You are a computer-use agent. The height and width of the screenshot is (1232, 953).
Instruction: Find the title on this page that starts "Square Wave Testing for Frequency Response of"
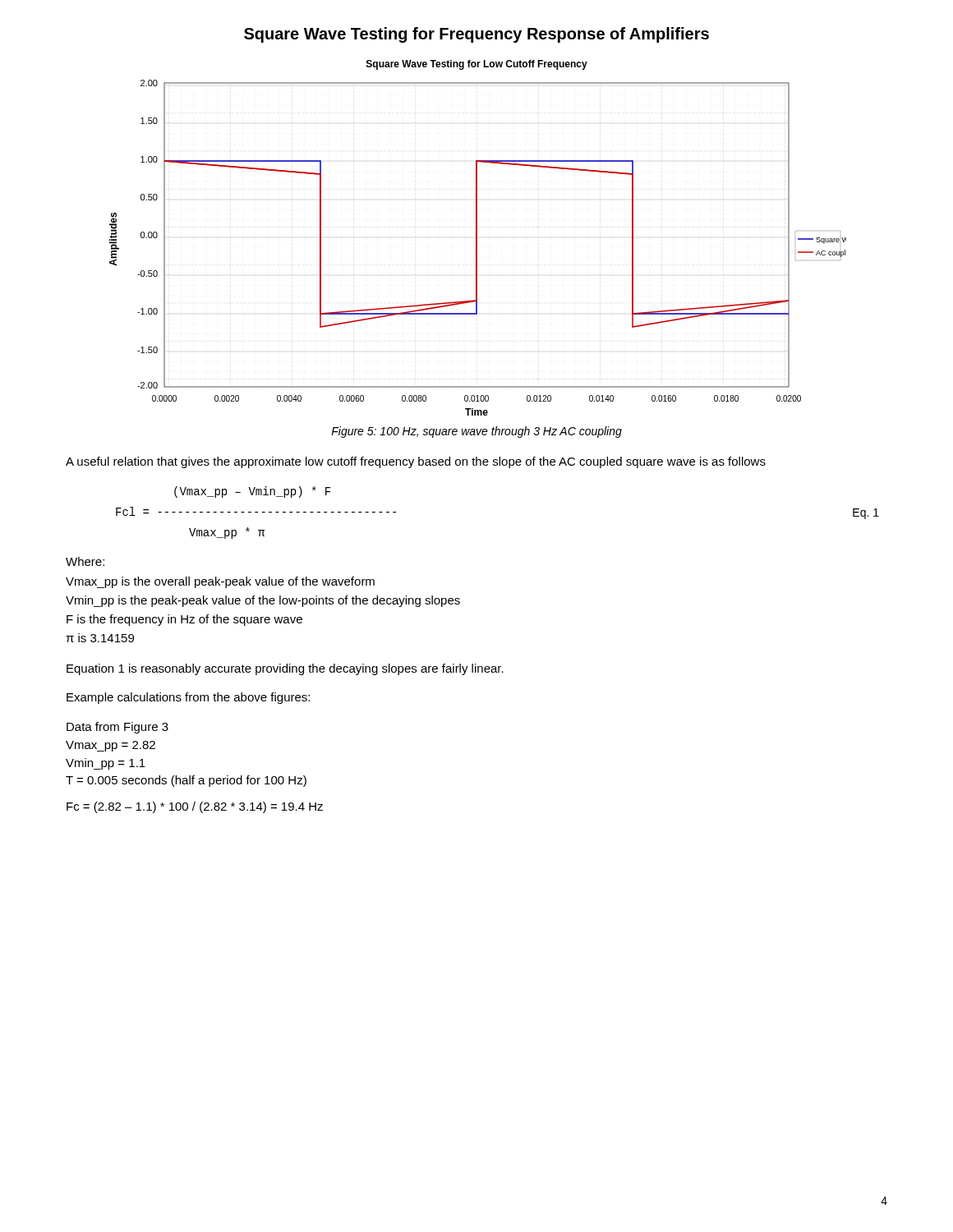click(476, 34)
